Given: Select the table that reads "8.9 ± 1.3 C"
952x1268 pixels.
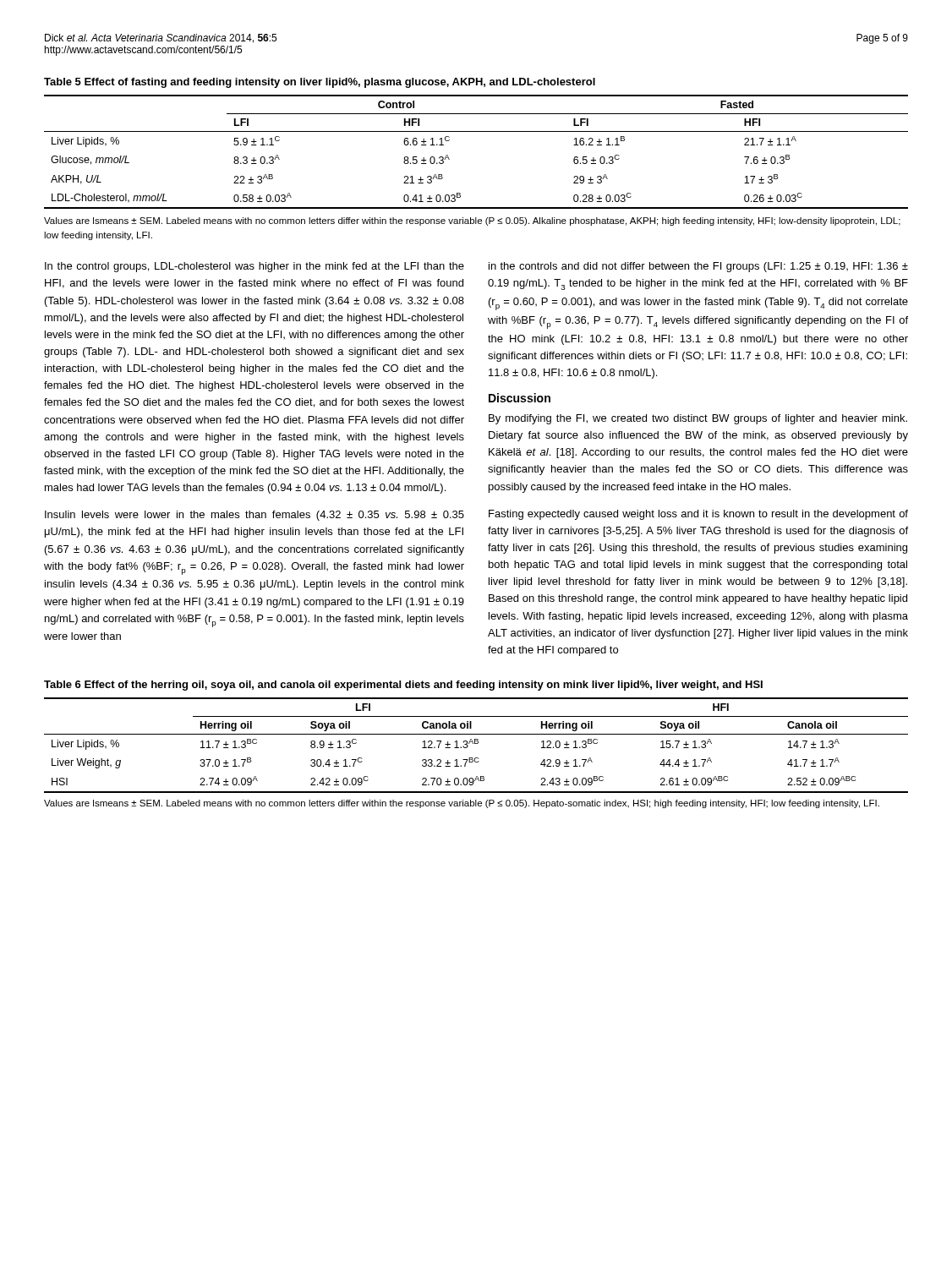Looking at the screenshot, I should click(476, 735).
